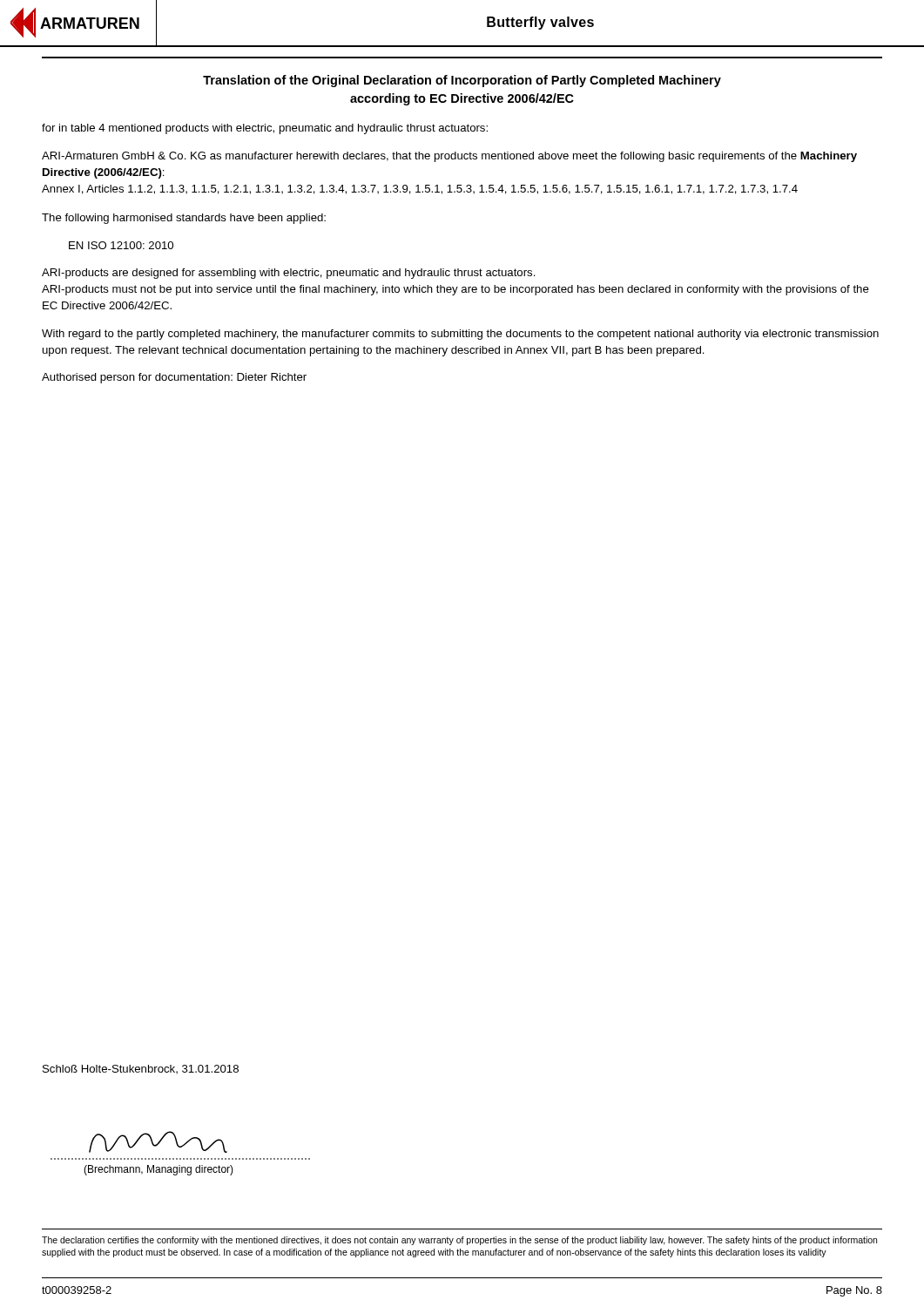Screen dimensions: 1307x924
Task: Find the region starting "The declaration certifies the conformity"
Action: click(x=460, y=1246)
